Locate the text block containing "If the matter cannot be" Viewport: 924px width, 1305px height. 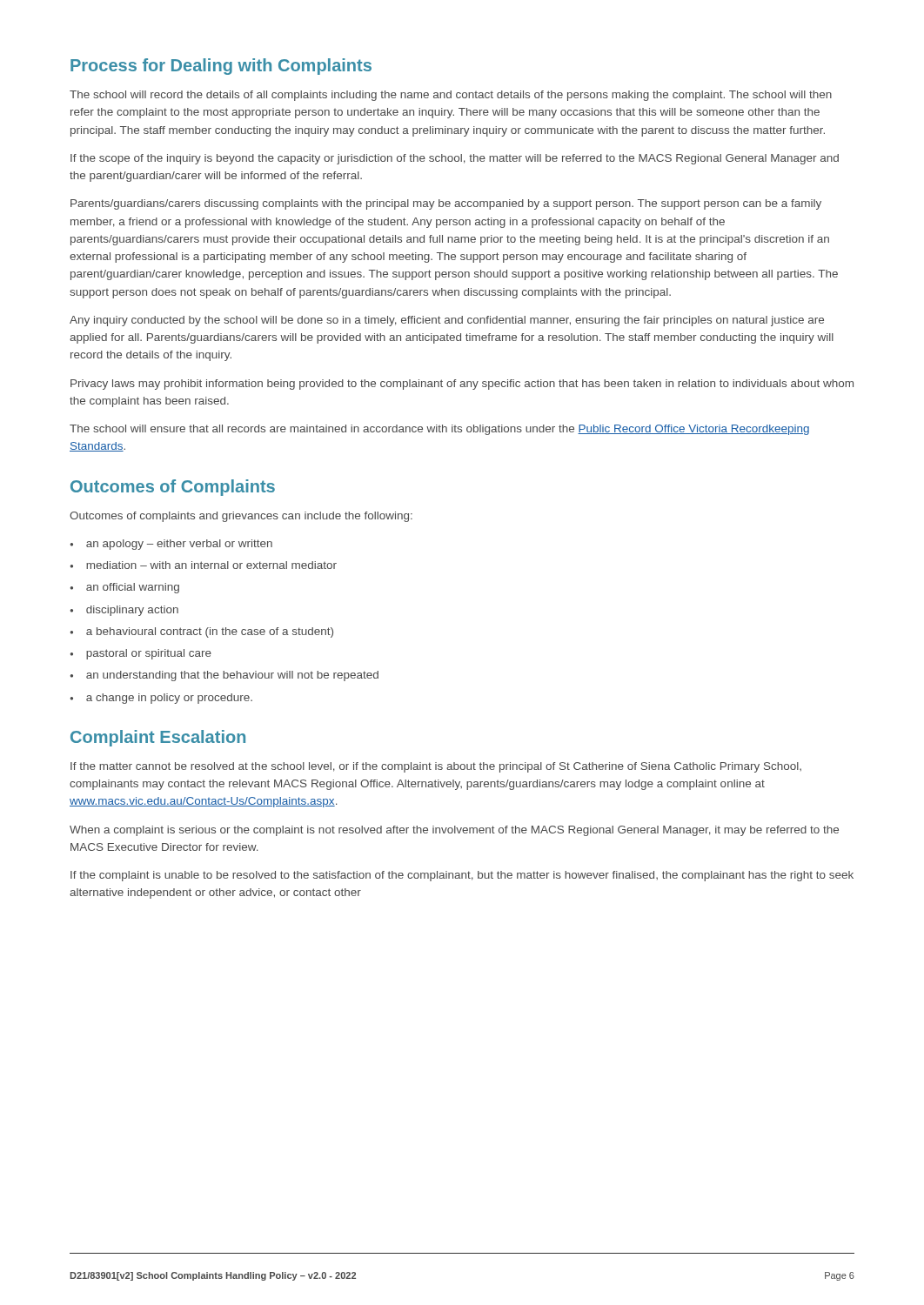click(x=462, y=784)
